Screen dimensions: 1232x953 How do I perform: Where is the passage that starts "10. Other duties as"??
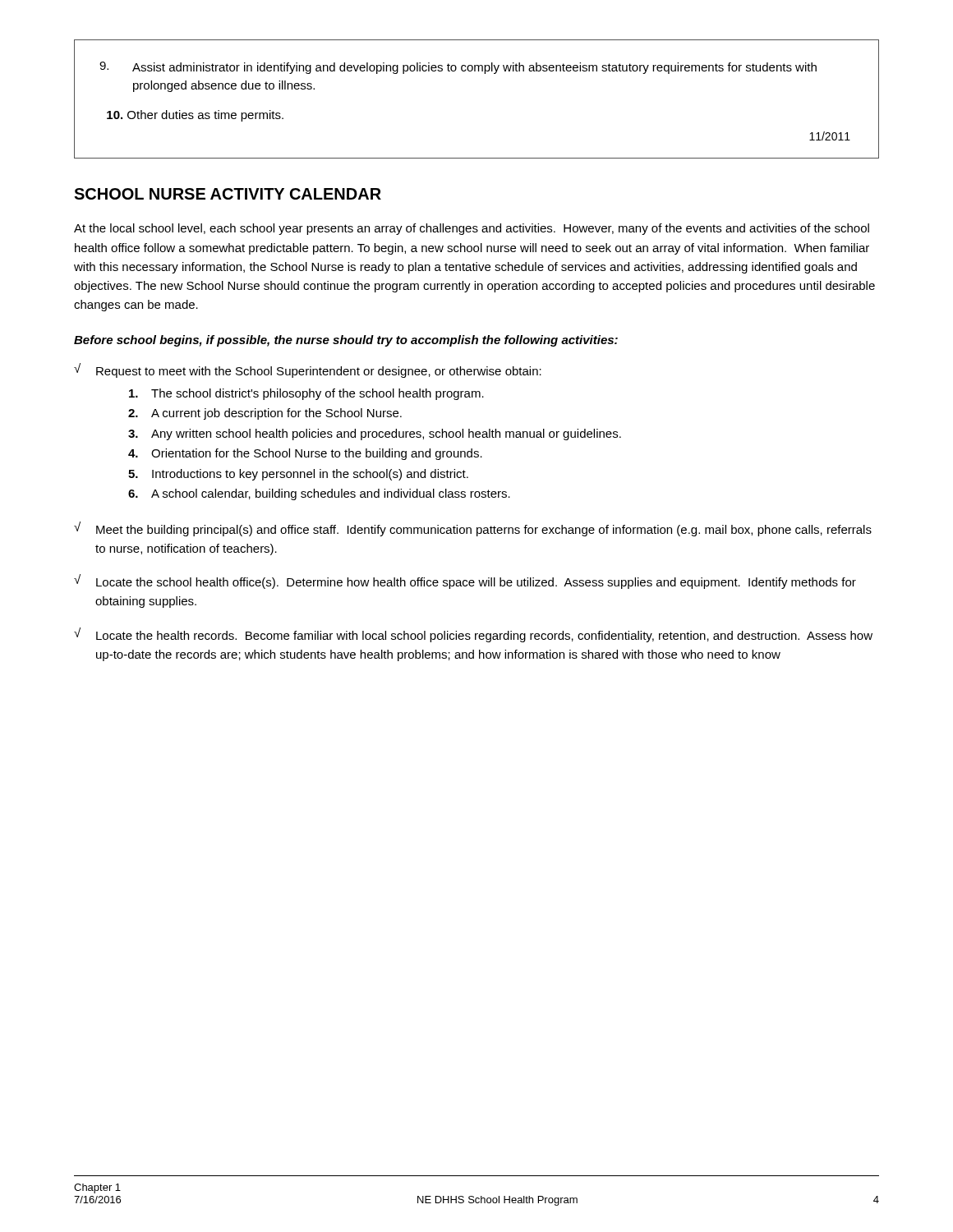click(192, 114)
